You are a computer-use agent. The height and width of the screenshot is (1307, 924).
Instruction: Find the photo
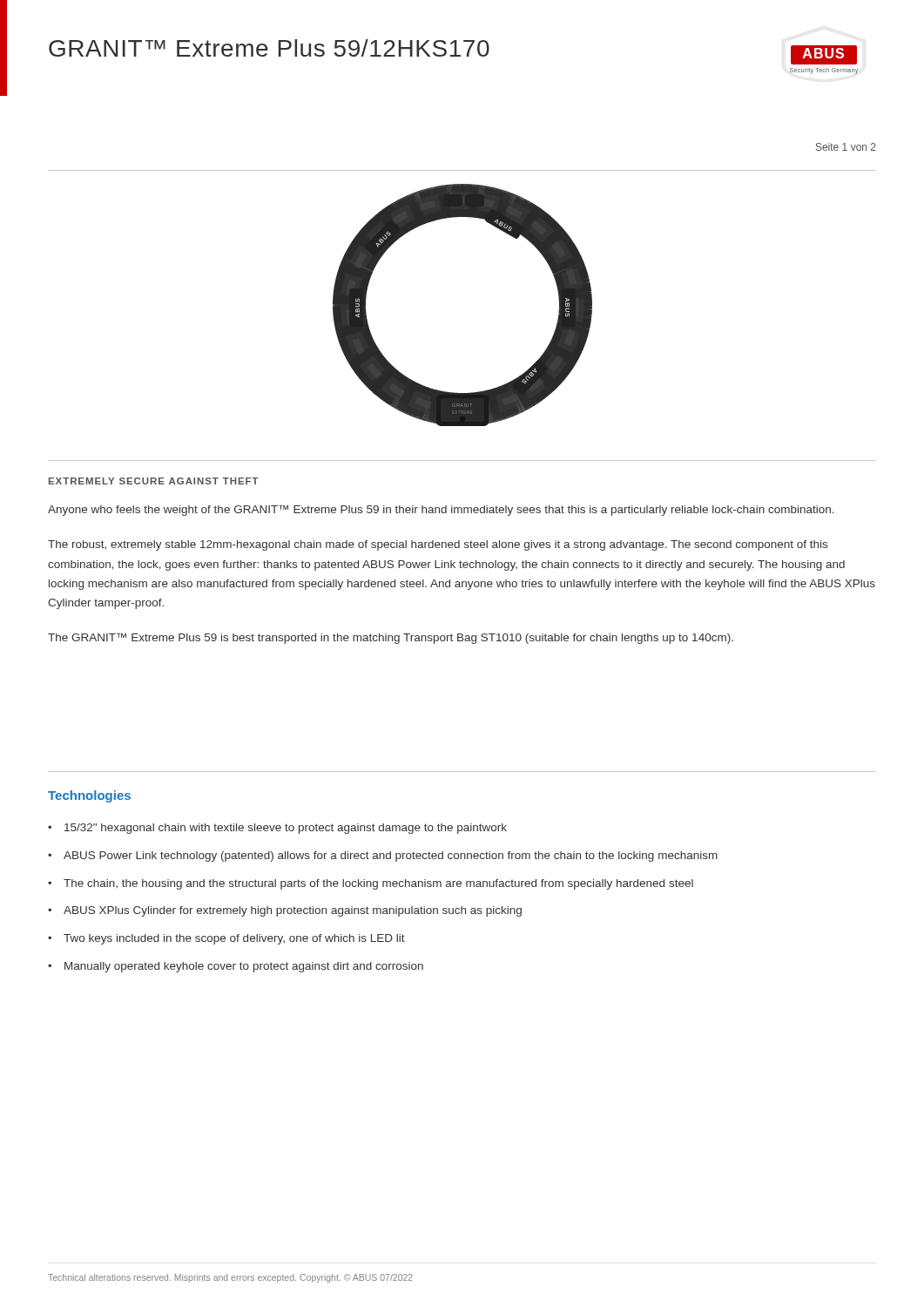pyautogui.click(x=462, y=314)
